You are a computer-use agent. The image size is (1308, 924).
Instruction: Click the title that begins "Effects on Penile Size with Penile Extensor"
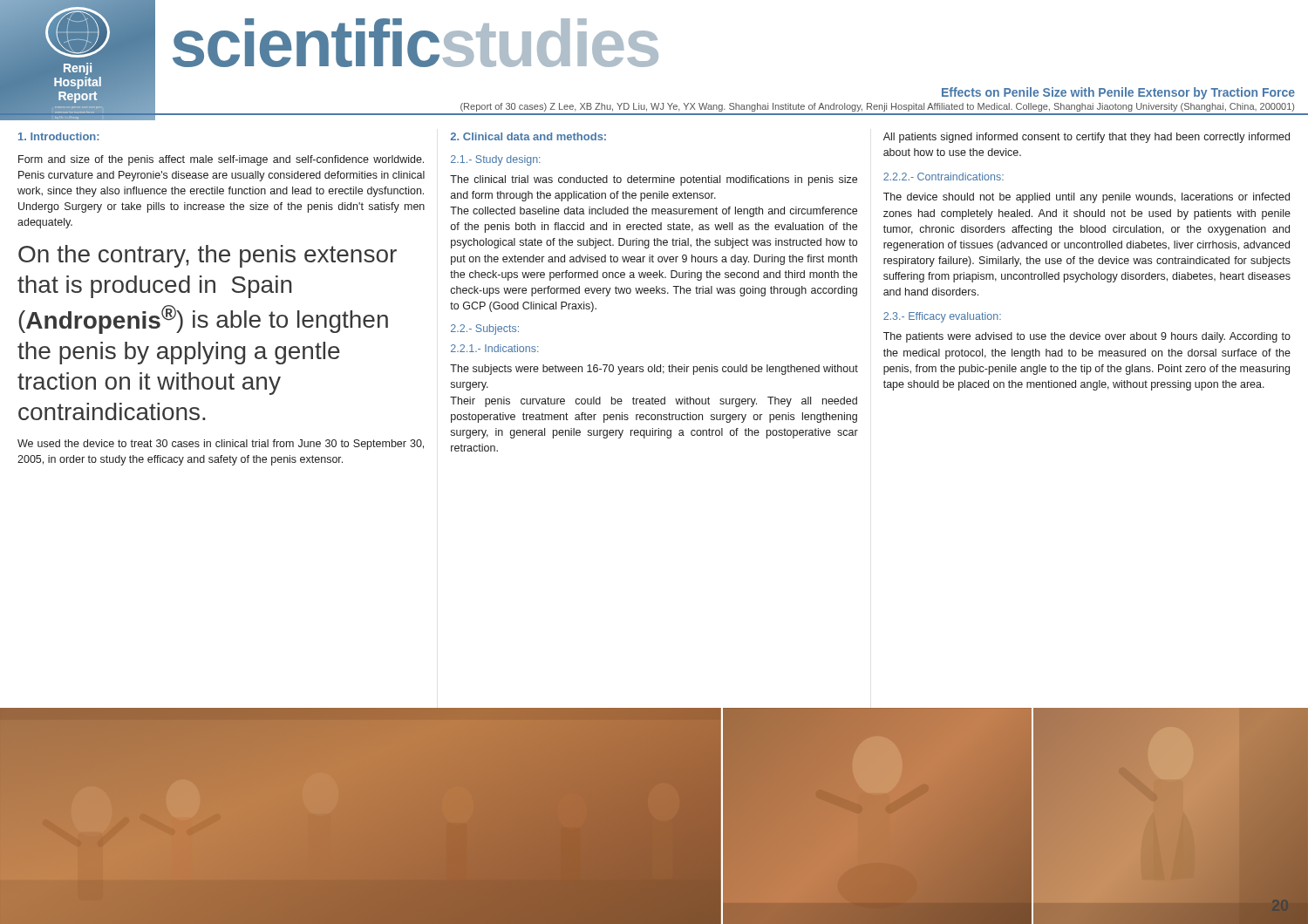(x=1118, y=92)
